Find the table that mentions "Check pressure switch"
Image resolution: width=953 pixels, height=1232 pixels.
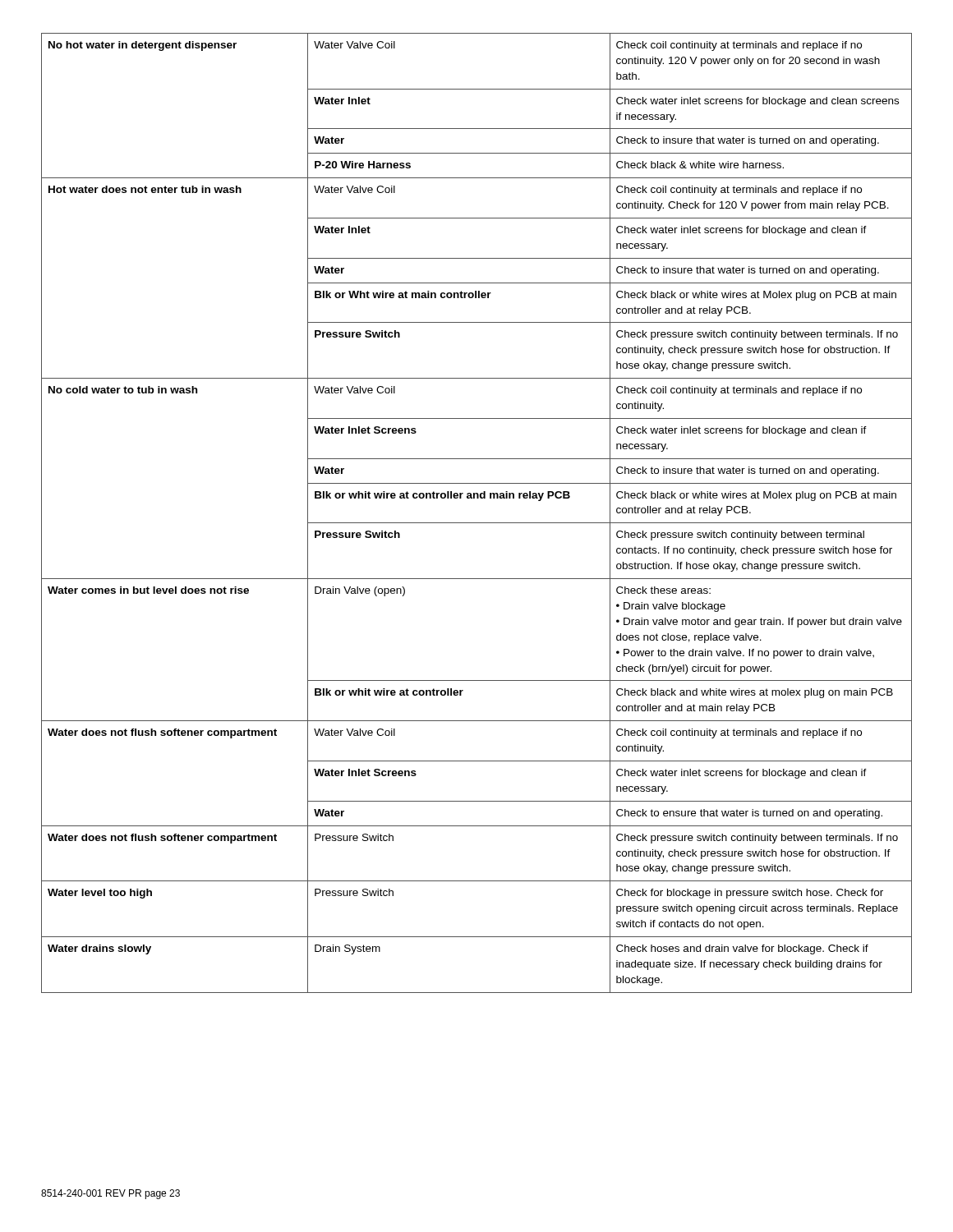tap(476, 513)
